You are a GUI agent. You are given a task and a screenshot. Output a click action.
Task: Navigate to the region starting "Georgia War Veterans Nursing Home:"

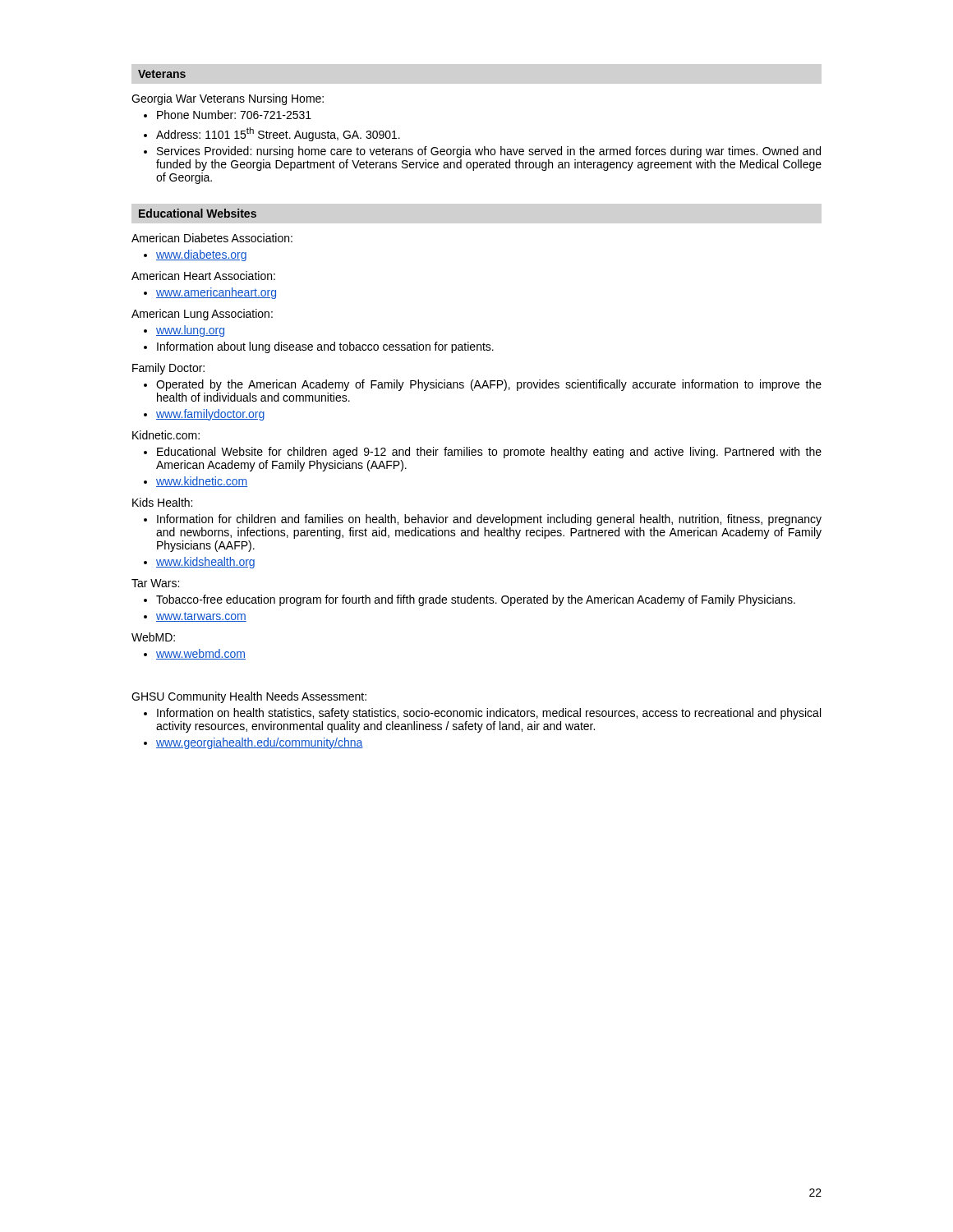[x=228, y=99]
